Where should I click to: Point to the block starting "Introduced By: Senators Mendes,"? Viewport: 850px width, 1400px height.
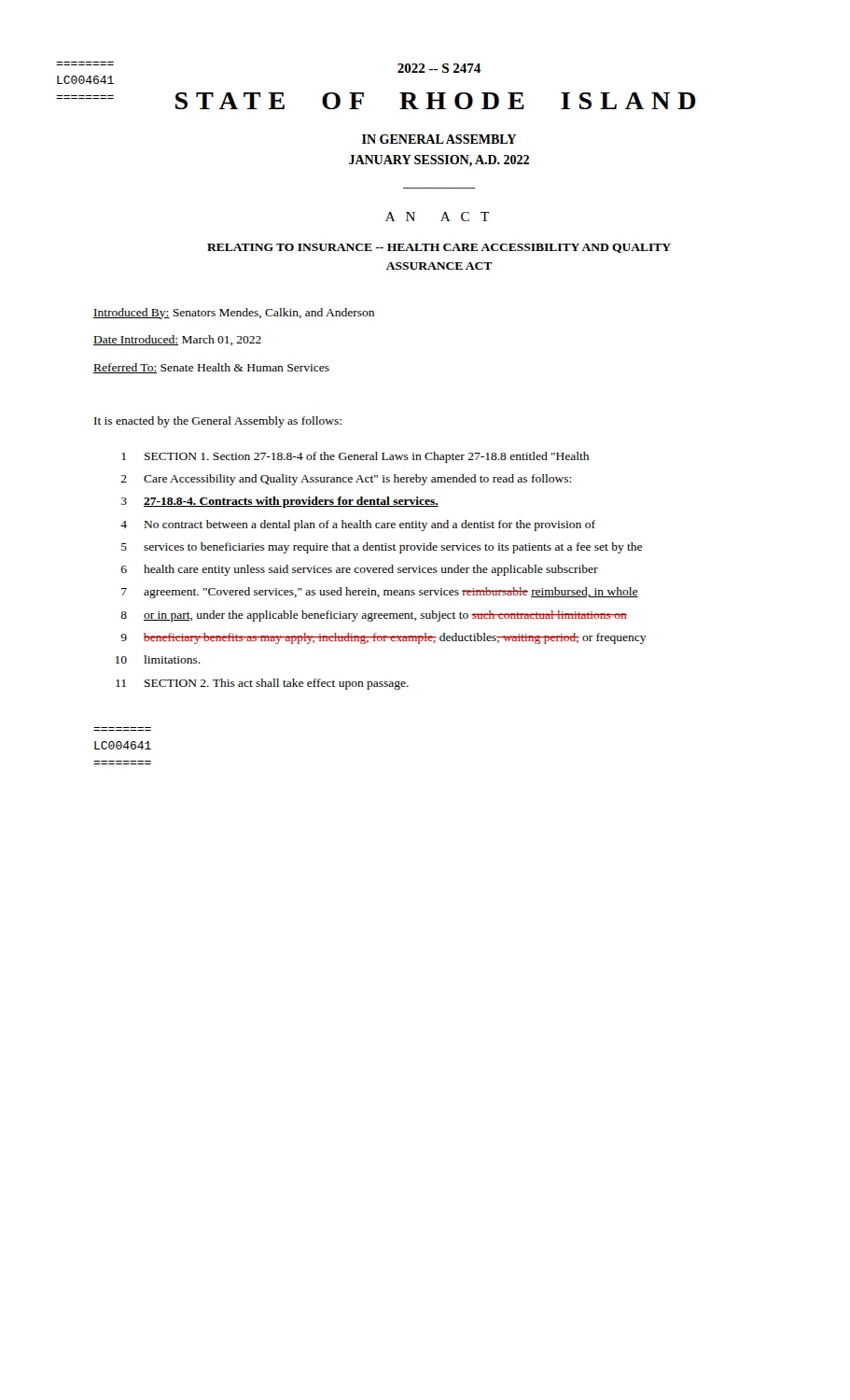coord(234,312)
